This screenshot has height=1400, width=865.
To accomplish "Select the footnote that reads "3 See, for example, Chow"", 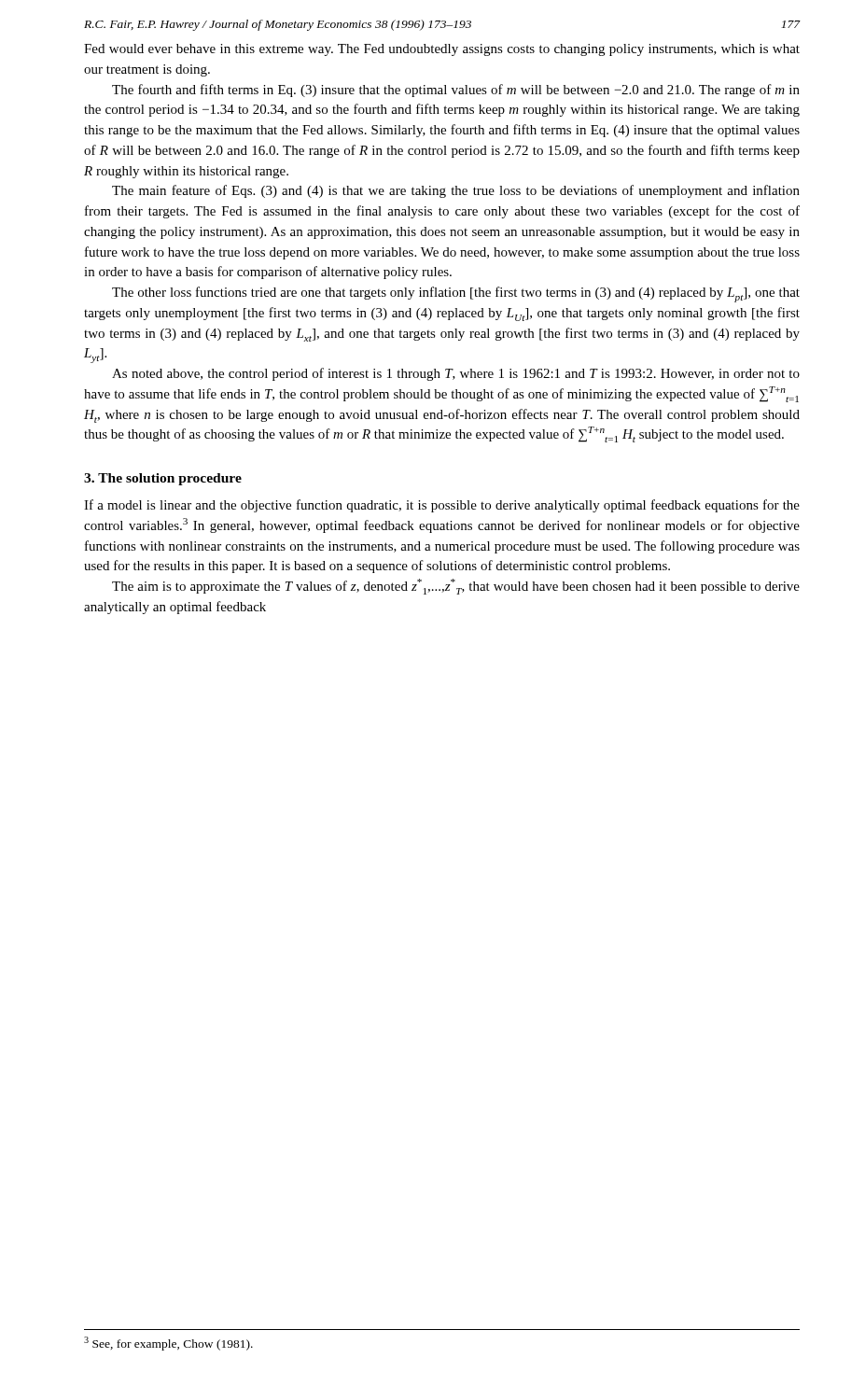I will coord(168,1344).
